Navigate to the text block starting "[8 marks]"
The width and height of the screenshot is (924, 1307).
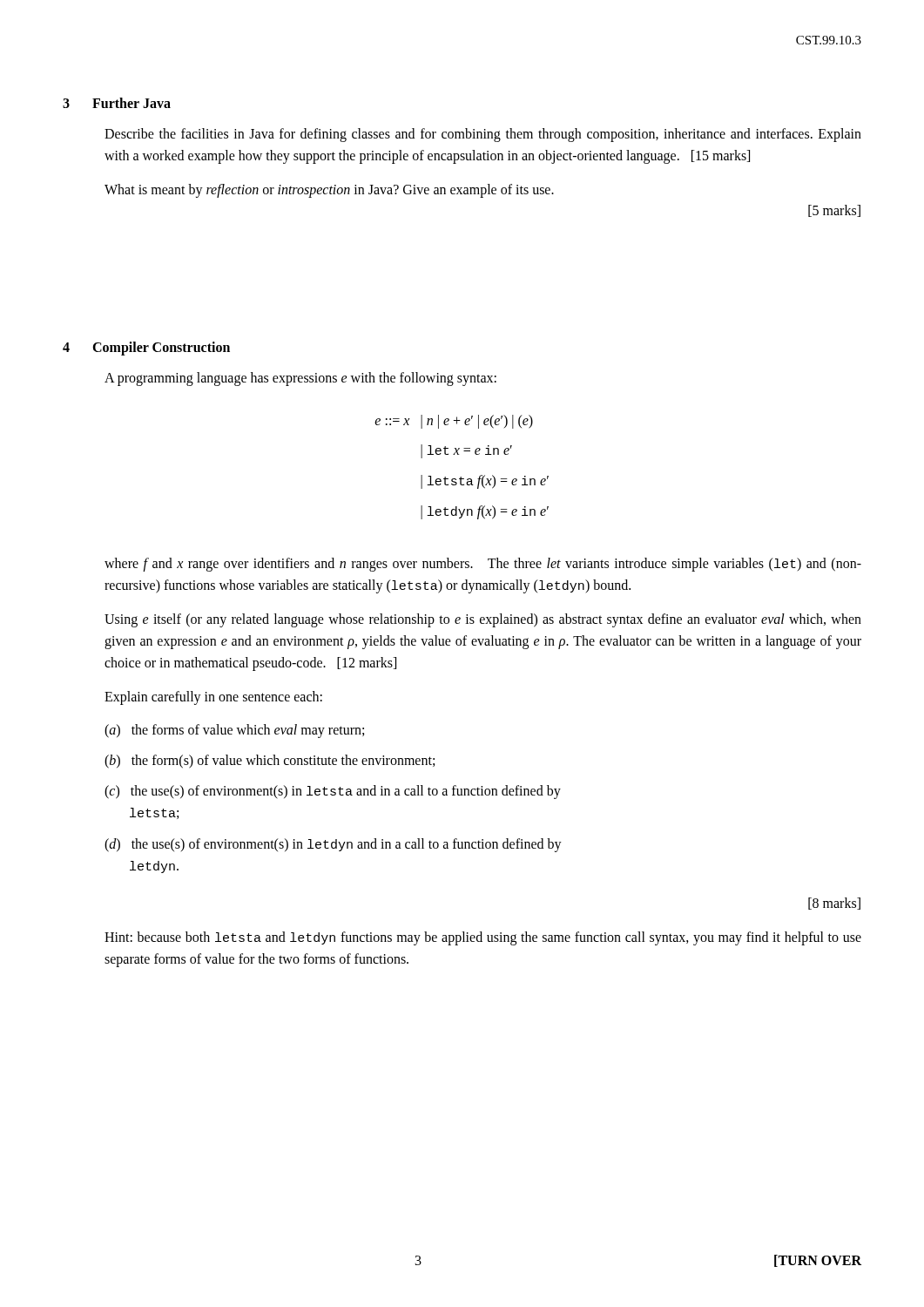[x=834, y=903]
